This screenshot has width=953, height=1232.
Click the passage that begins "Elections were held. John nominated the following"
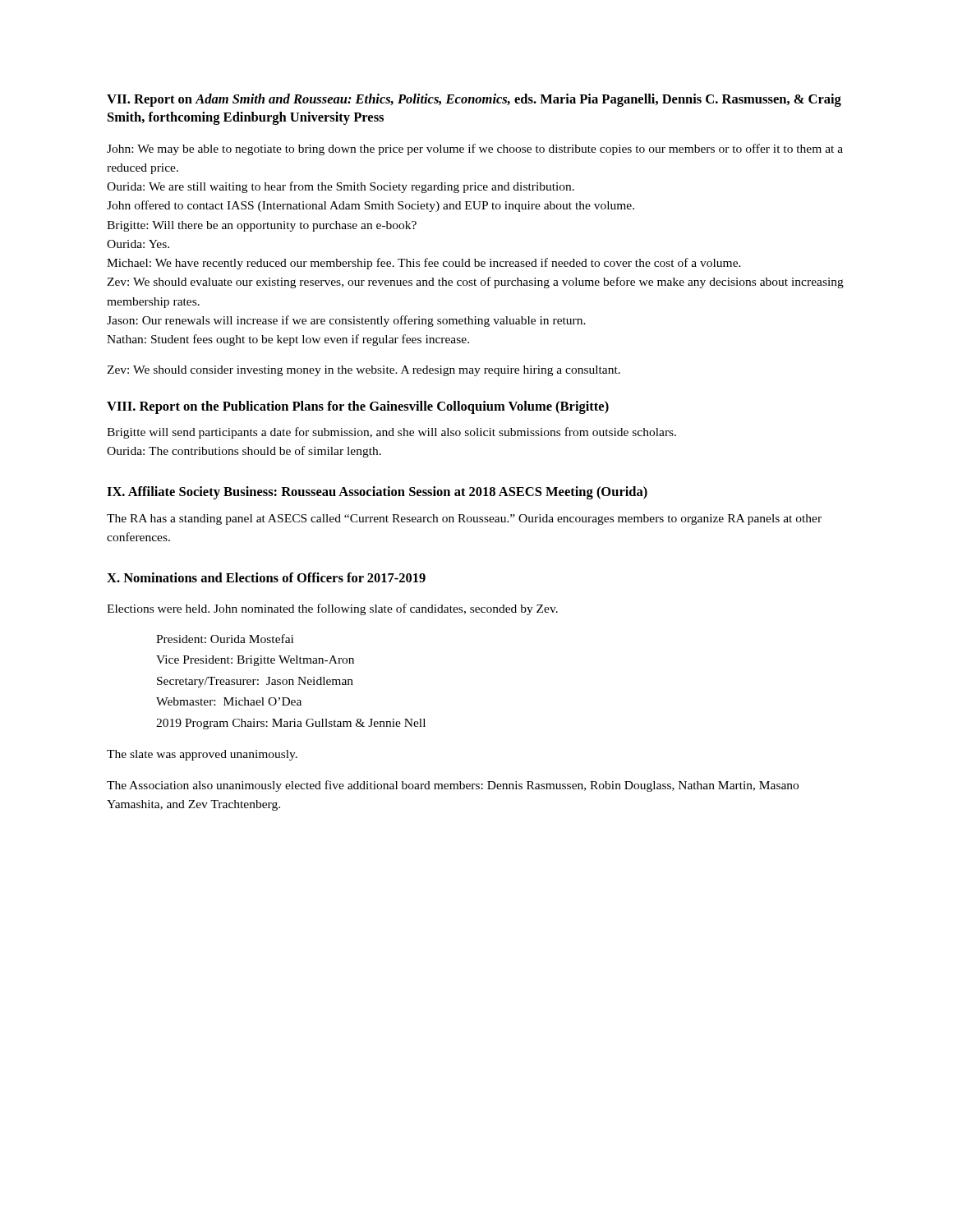tap(333, 608)
